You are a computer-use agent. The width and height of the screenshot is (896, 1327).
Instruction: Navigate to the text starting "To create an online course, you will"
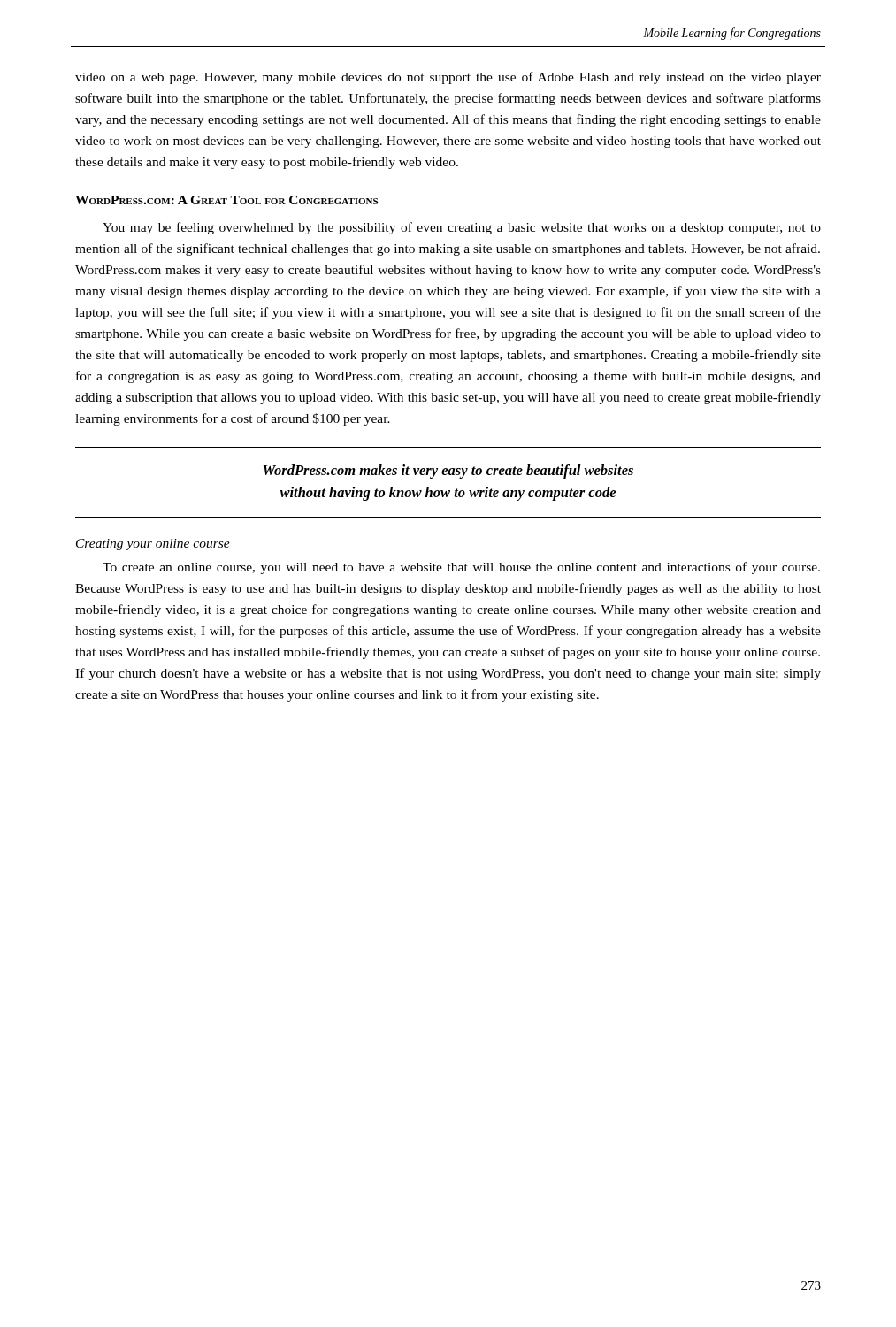pyautogui.click(x=448, y=630)
